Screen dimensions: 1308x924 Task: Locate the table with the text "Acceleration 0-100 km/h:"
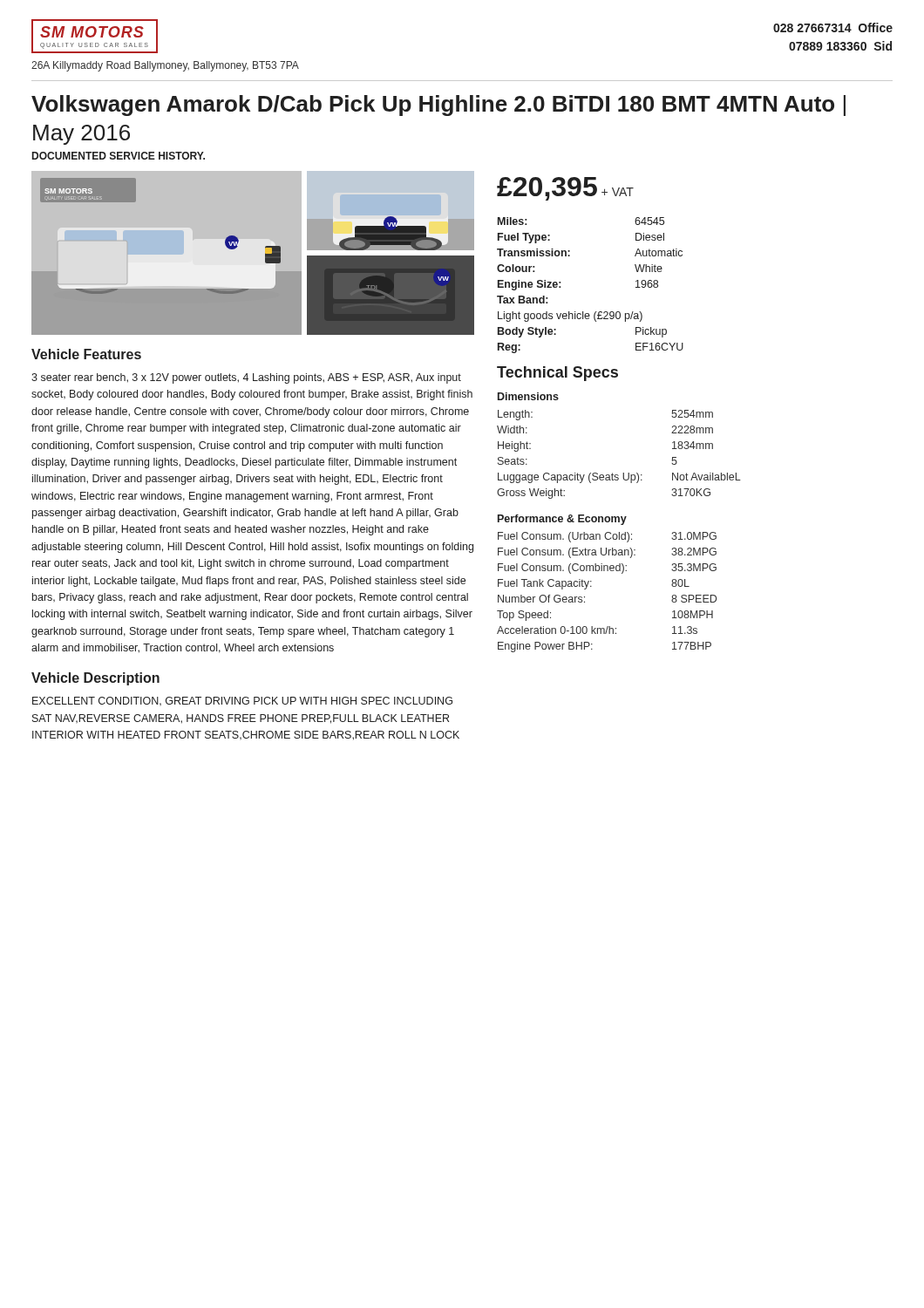(x=695, y=591)
